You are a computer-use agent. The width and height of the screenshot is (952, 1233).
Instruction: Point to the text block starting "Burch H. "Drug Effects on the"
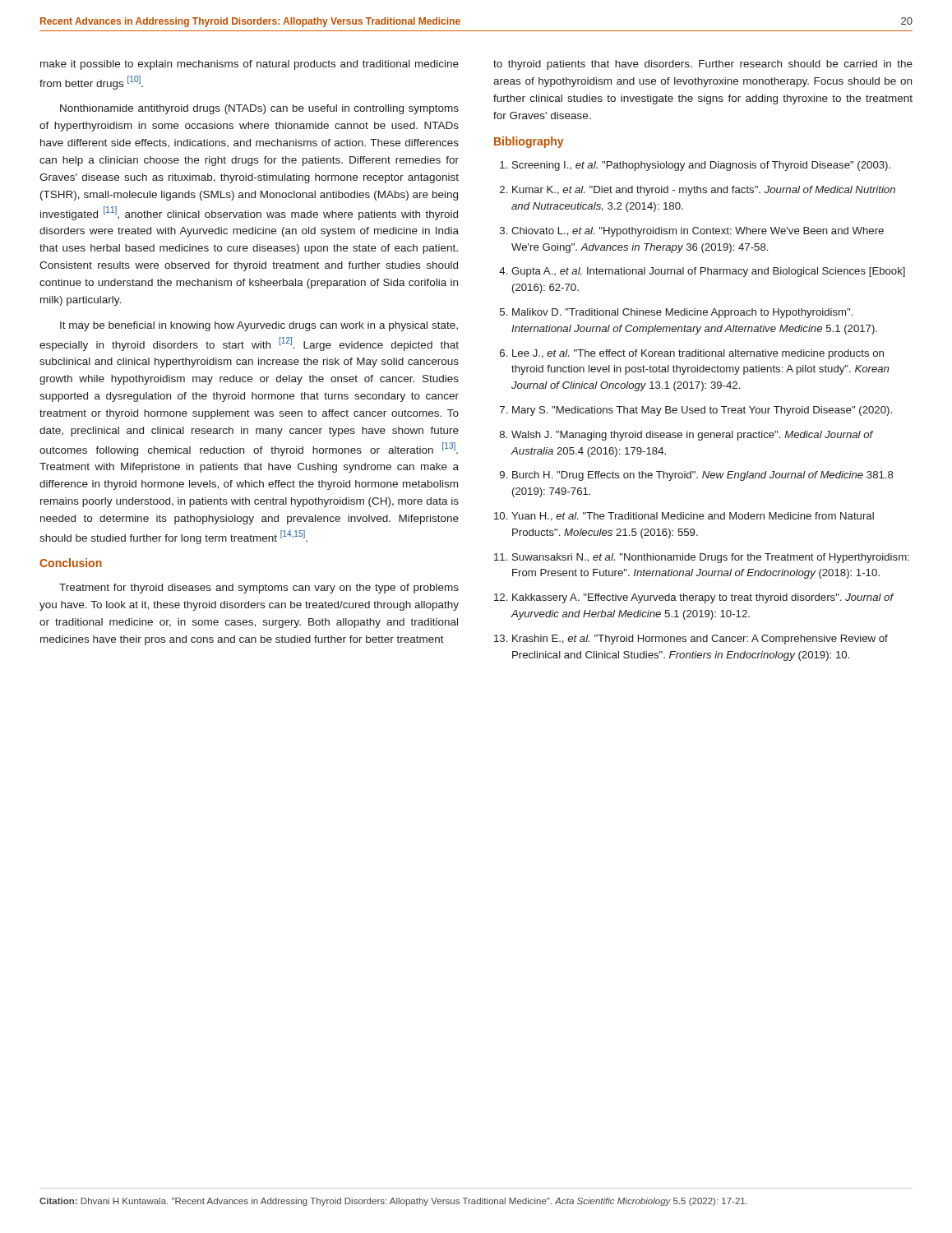point(702,483)
